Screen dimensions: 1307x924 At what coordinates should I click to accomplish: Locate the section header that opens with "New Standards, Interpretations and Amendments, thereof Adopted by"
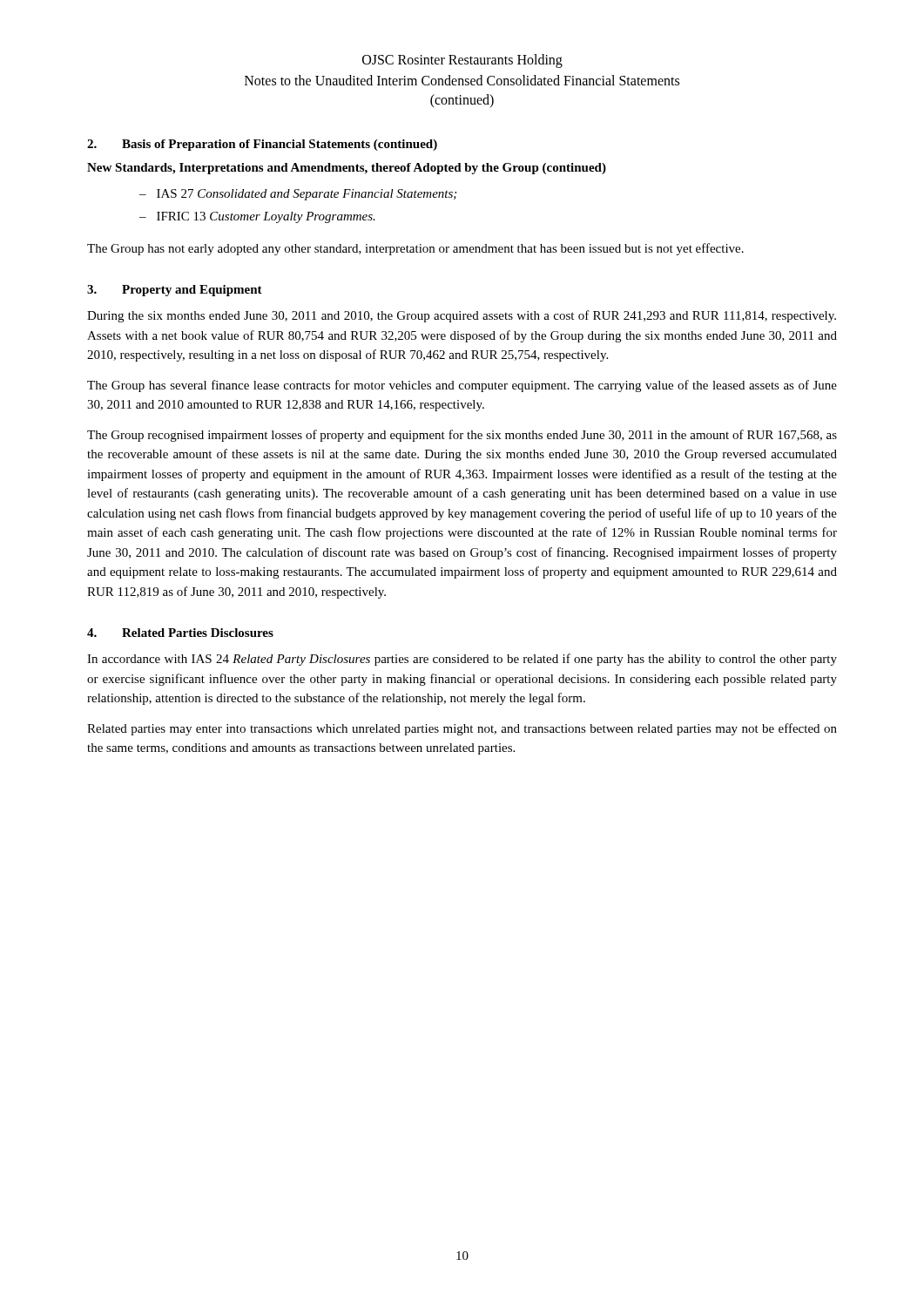pyautogui.click(x=347, y=167)
